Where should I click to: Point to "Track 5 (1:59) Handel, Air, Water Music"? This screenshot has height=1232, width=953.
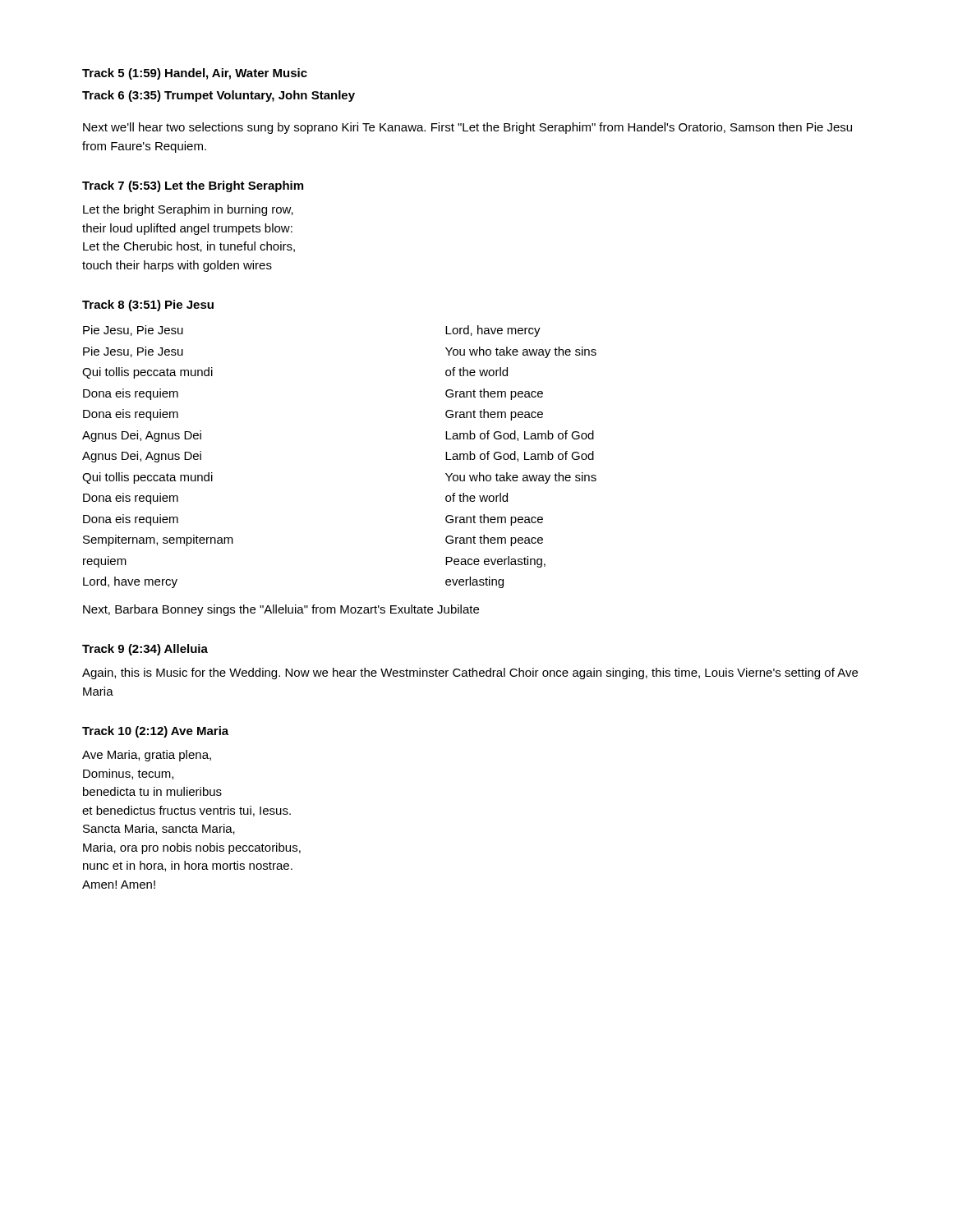pos(195,73)
